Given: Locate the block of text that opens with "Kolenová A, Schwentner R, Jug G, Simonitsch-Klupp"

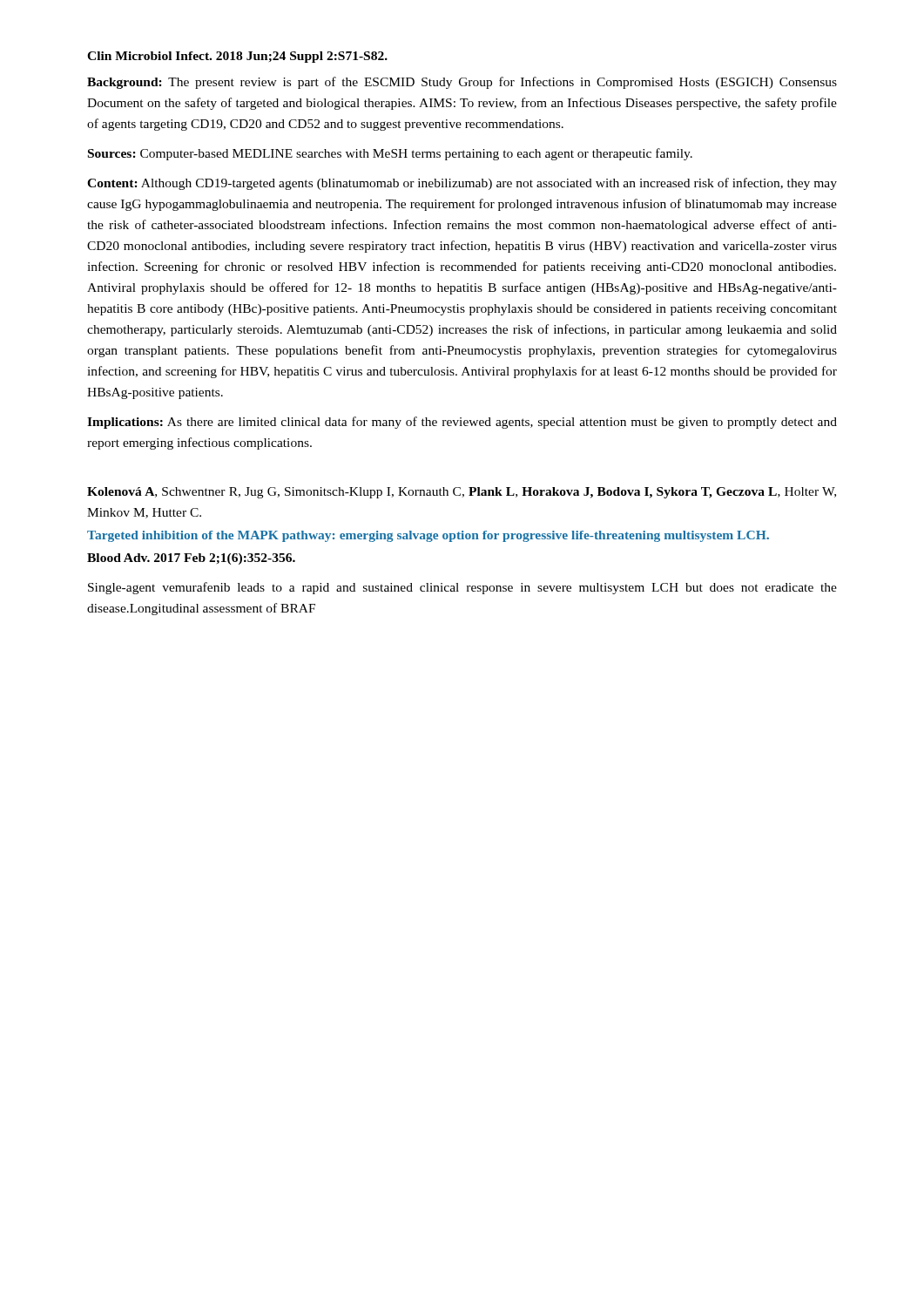Looking at the screenshot, I should (x=462, y=502).
